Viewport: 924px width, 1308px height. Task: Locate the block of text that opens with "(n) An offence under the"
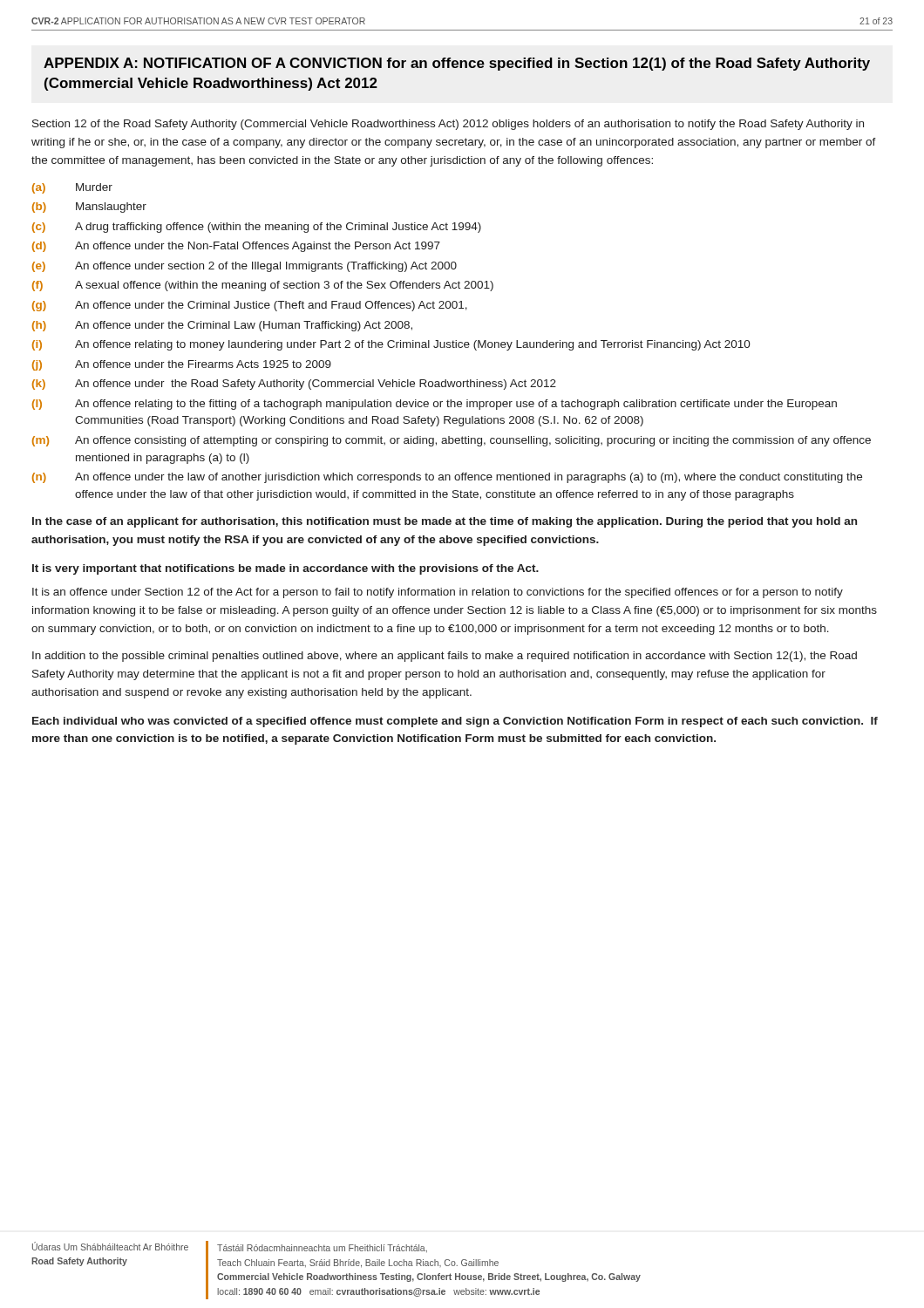(462, 485)
